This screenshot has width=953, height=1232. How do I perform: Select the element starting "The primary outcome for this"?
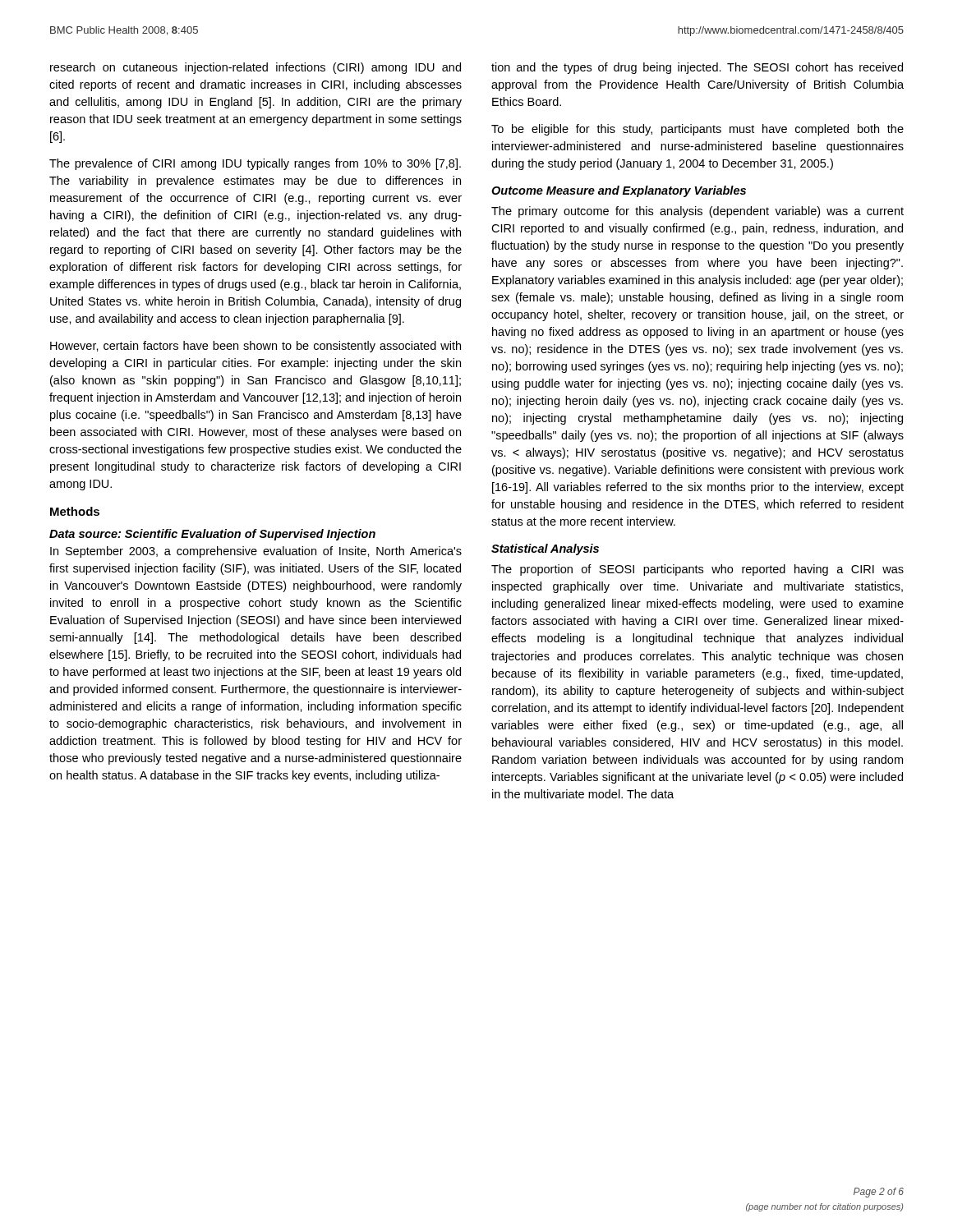[x=698, y=367]
